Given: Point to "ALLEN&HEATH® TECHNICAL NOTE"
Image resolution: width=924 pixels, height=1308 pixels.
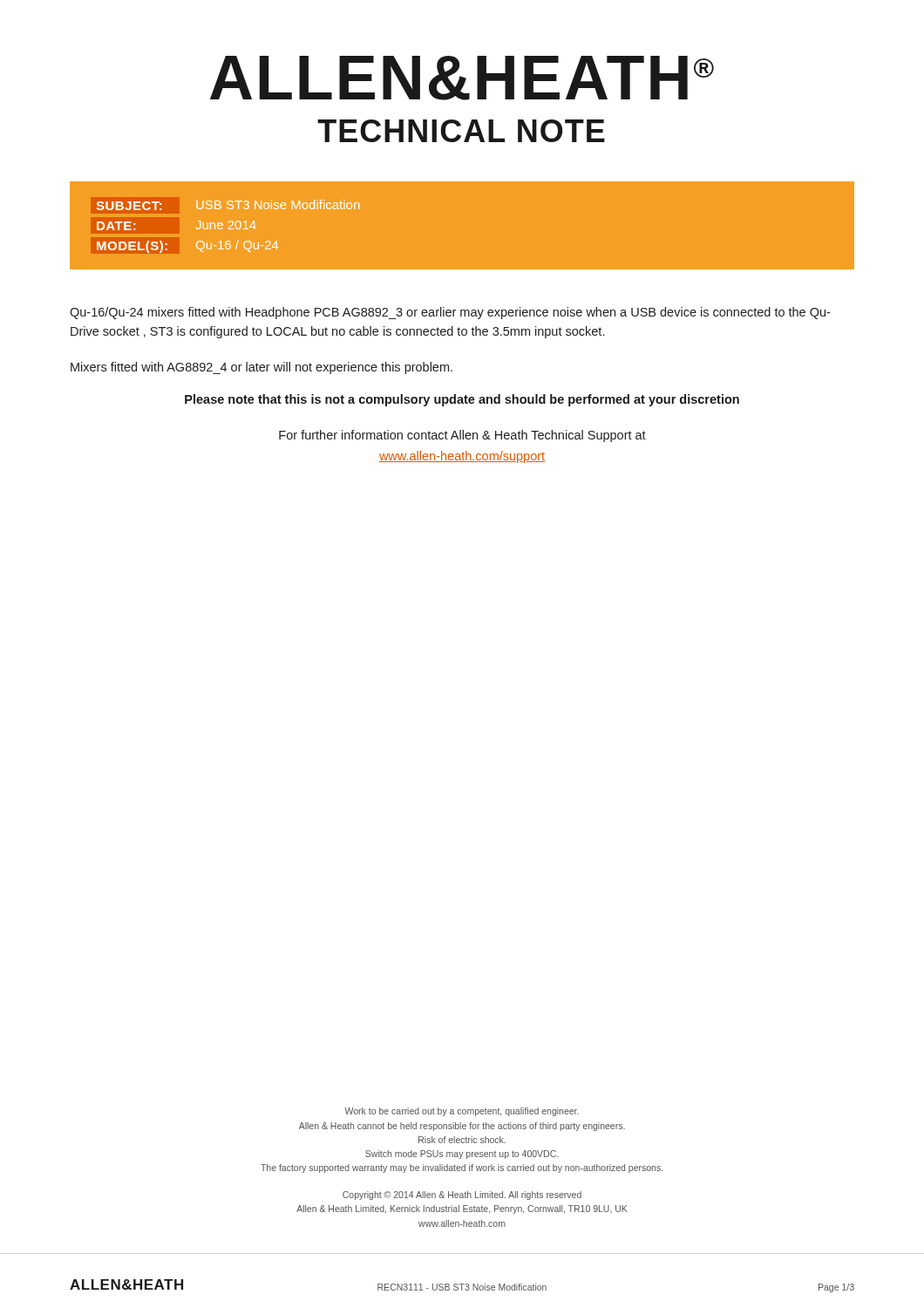Looking at the screenshot, I should (x=462, y=96).
